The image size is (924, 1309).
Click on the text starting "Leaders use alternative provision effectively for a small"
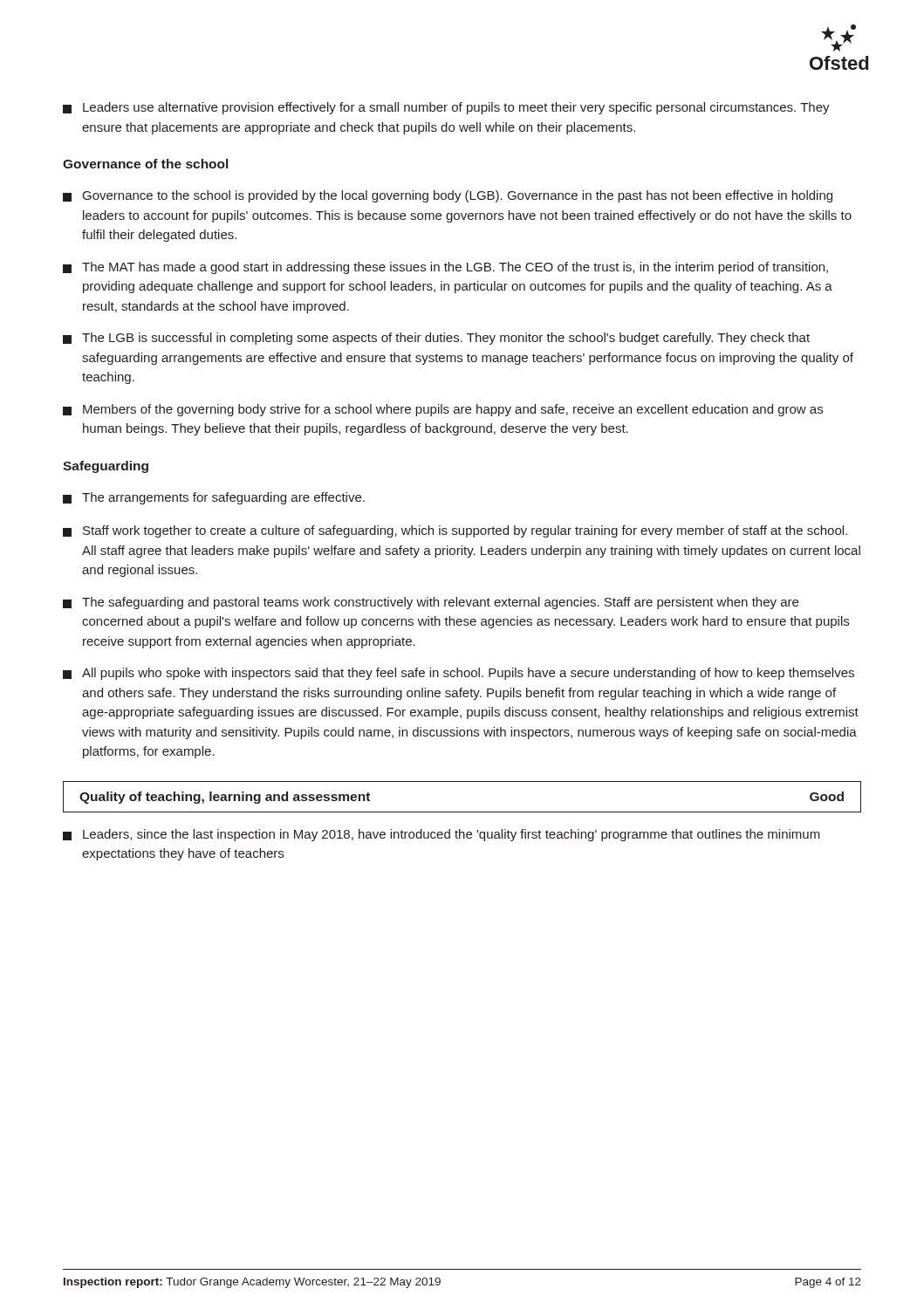click(462, 117)
